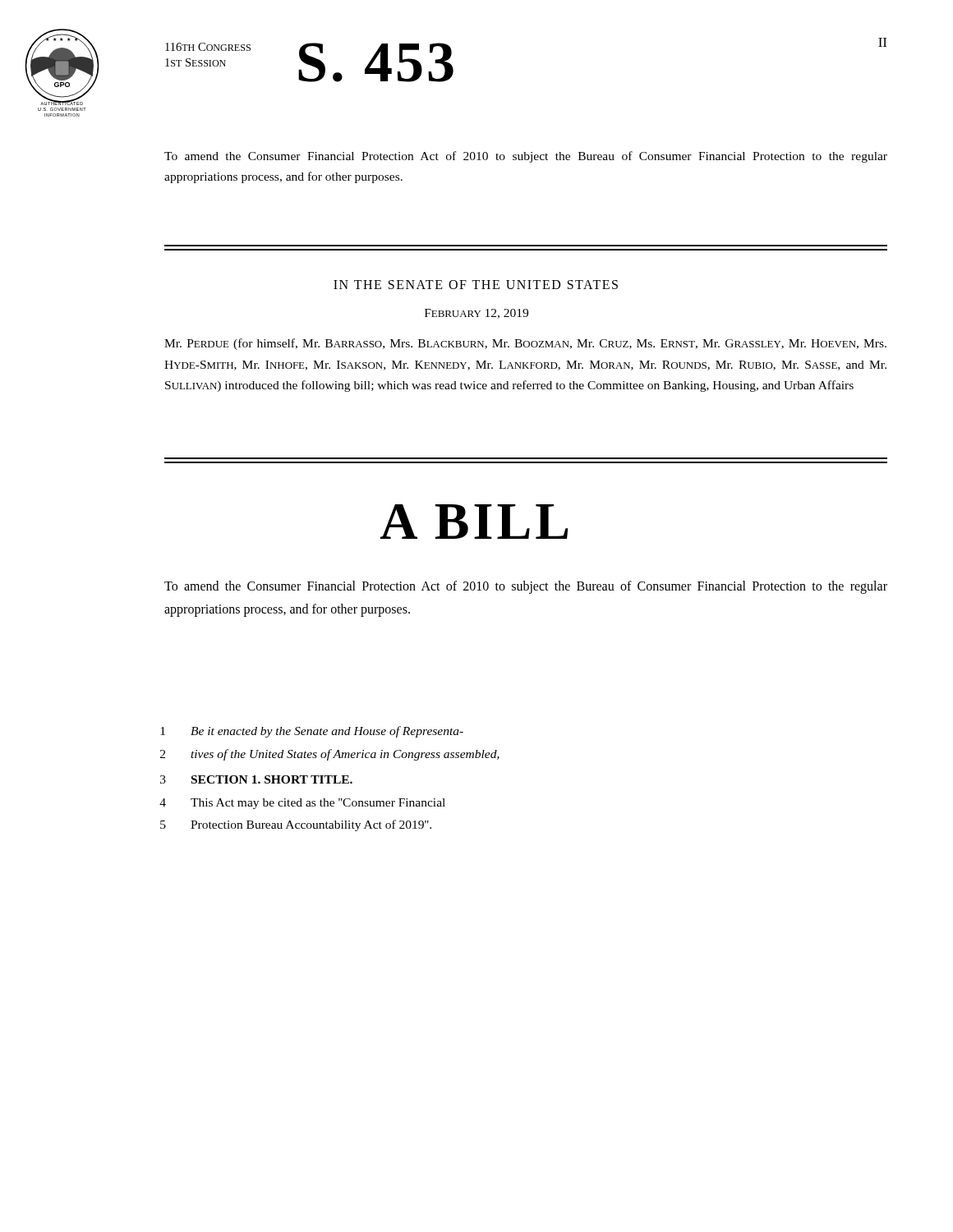
Task: Find the block on this page that starts "Mr. PERDUE (for himself, Mr."
Action: click(526, 364)
